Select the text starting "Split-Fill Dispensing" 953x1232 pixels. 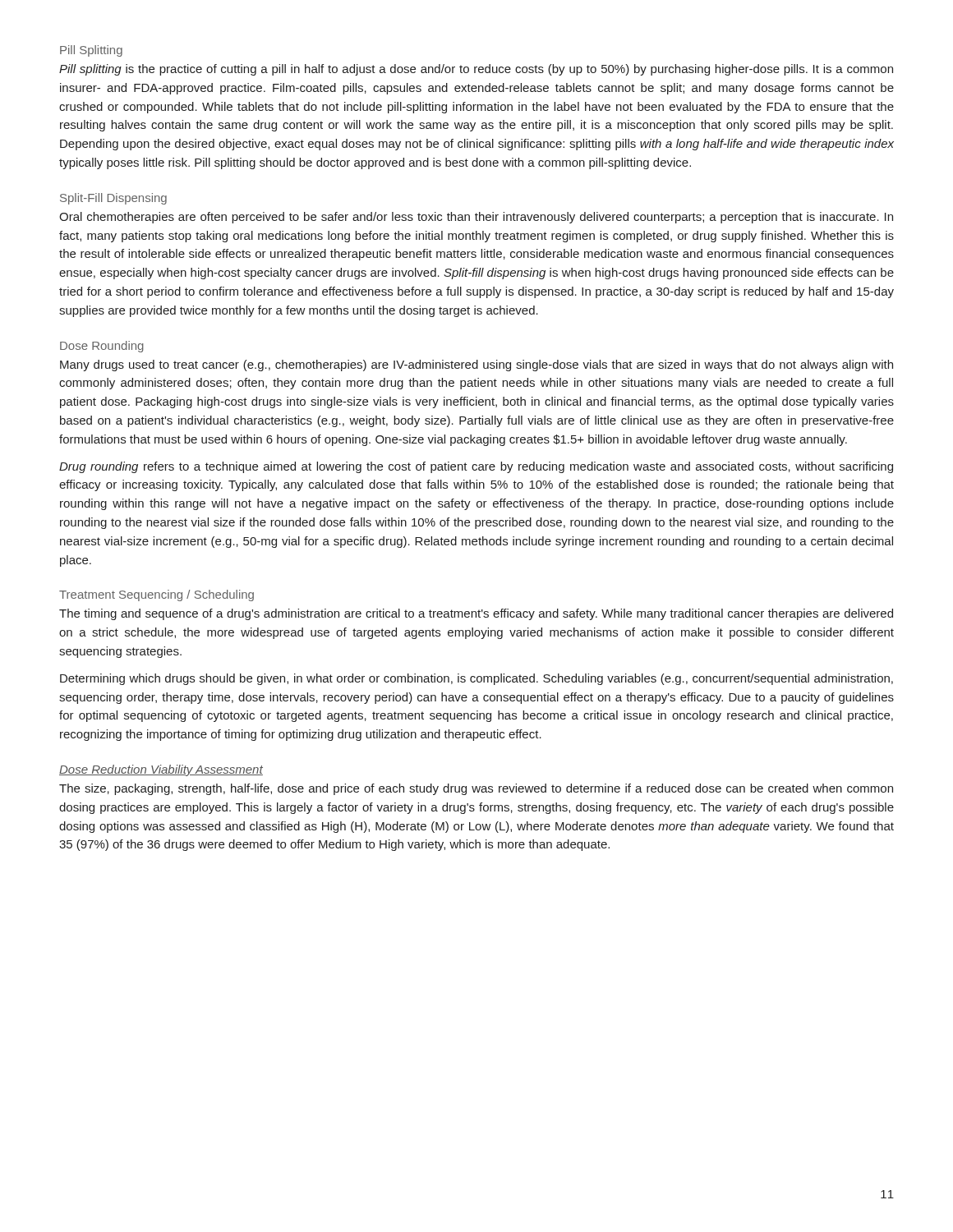113,197
